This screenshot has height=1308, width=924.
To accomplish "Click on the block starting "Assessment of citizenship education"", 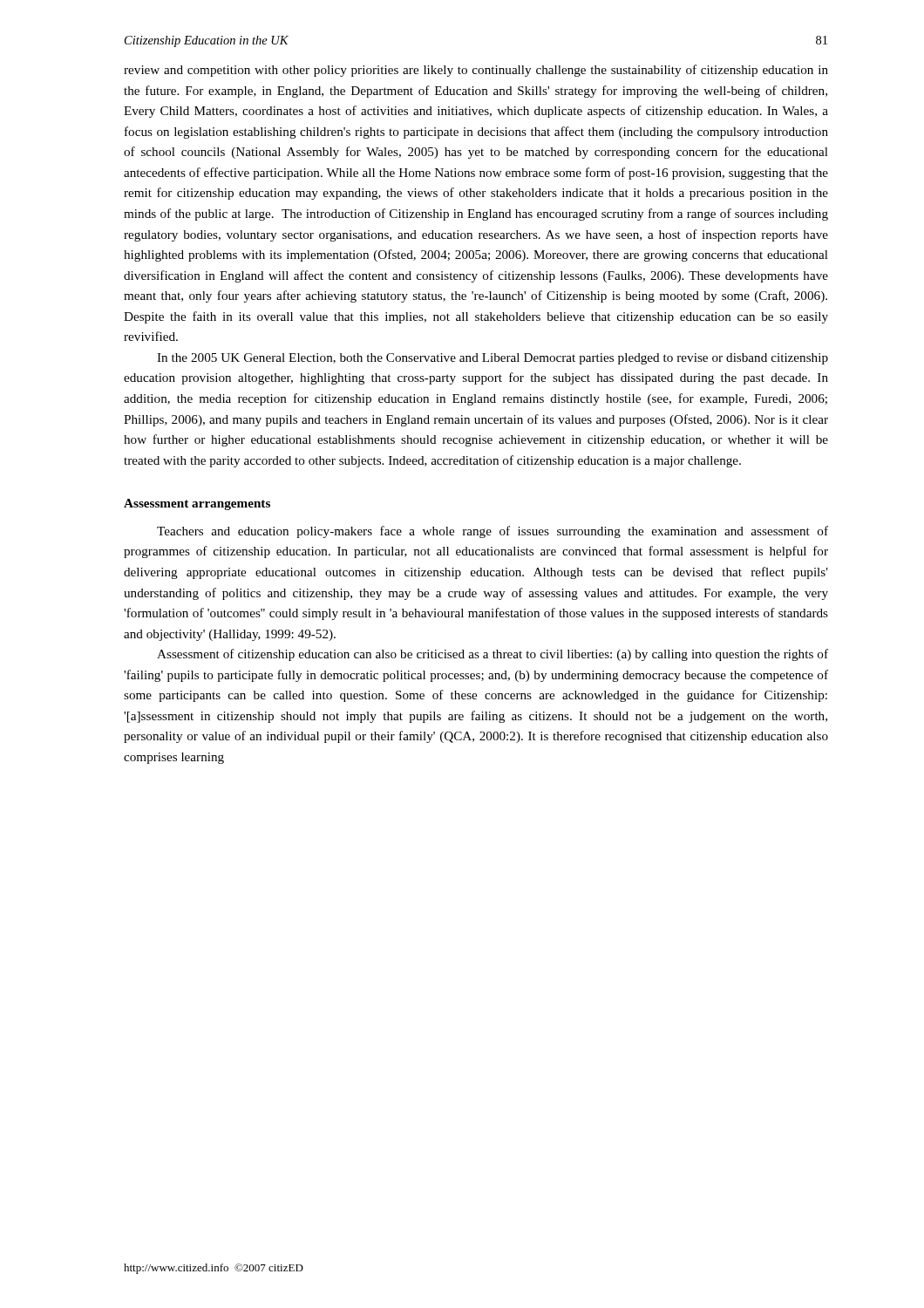I will pos(476,705).
